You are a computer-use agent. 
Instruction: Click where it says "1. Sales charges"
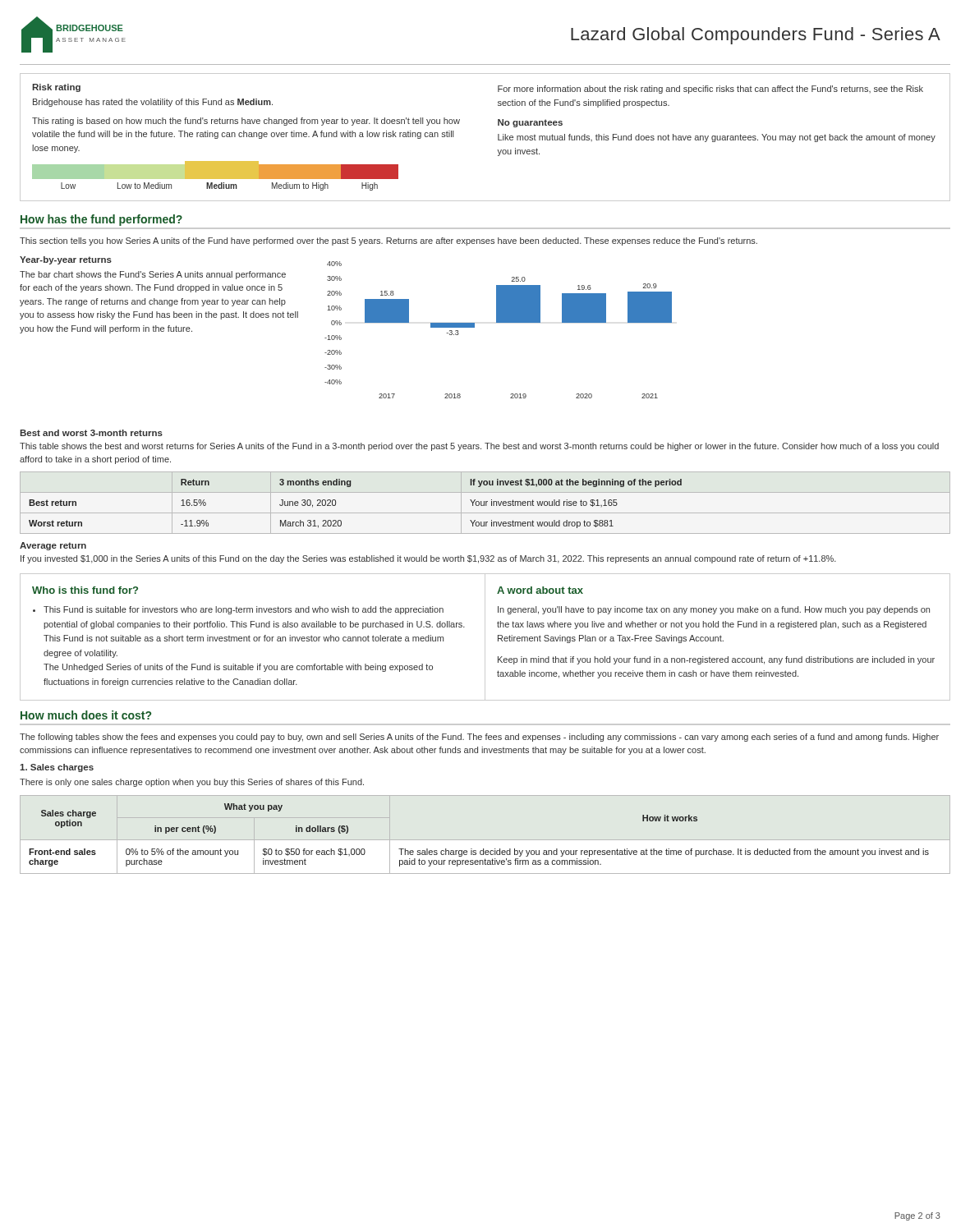tap(57, 767)
